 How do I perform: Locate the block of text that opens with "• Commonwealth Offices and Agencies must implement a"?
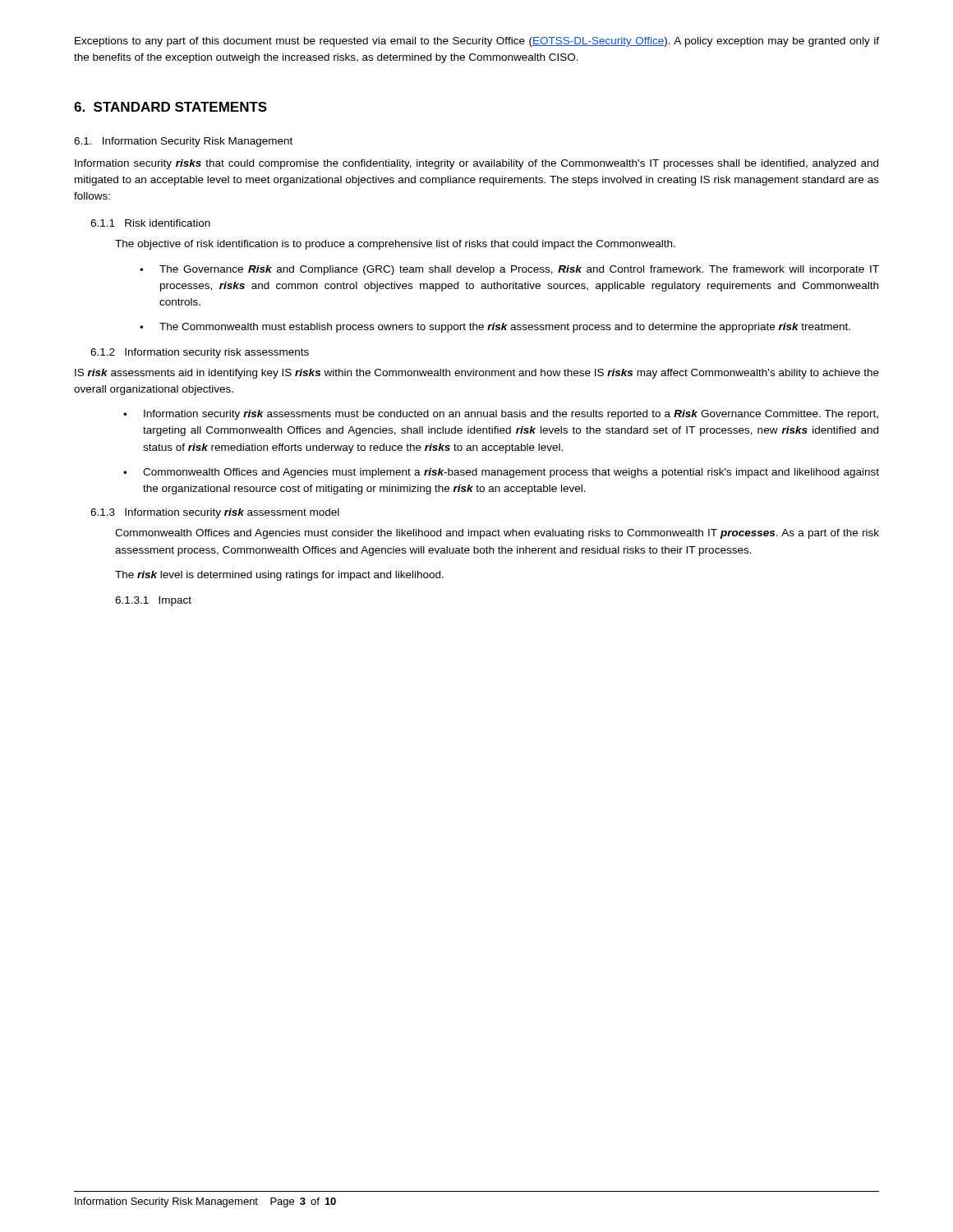tap(501, 480)
